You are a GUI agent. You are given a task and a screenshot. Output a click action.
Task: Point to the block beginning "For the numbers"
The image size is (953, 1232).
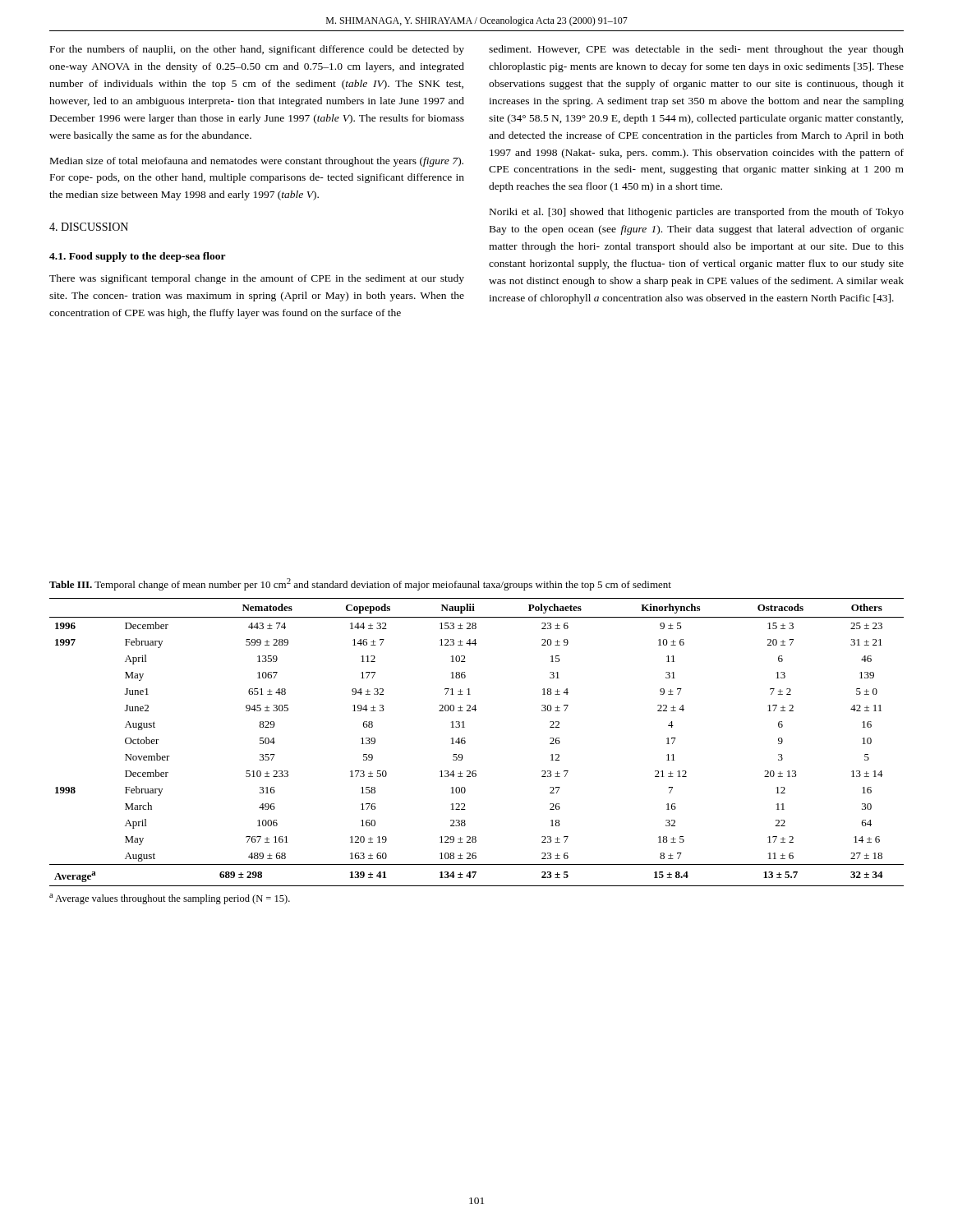point(257,93)
